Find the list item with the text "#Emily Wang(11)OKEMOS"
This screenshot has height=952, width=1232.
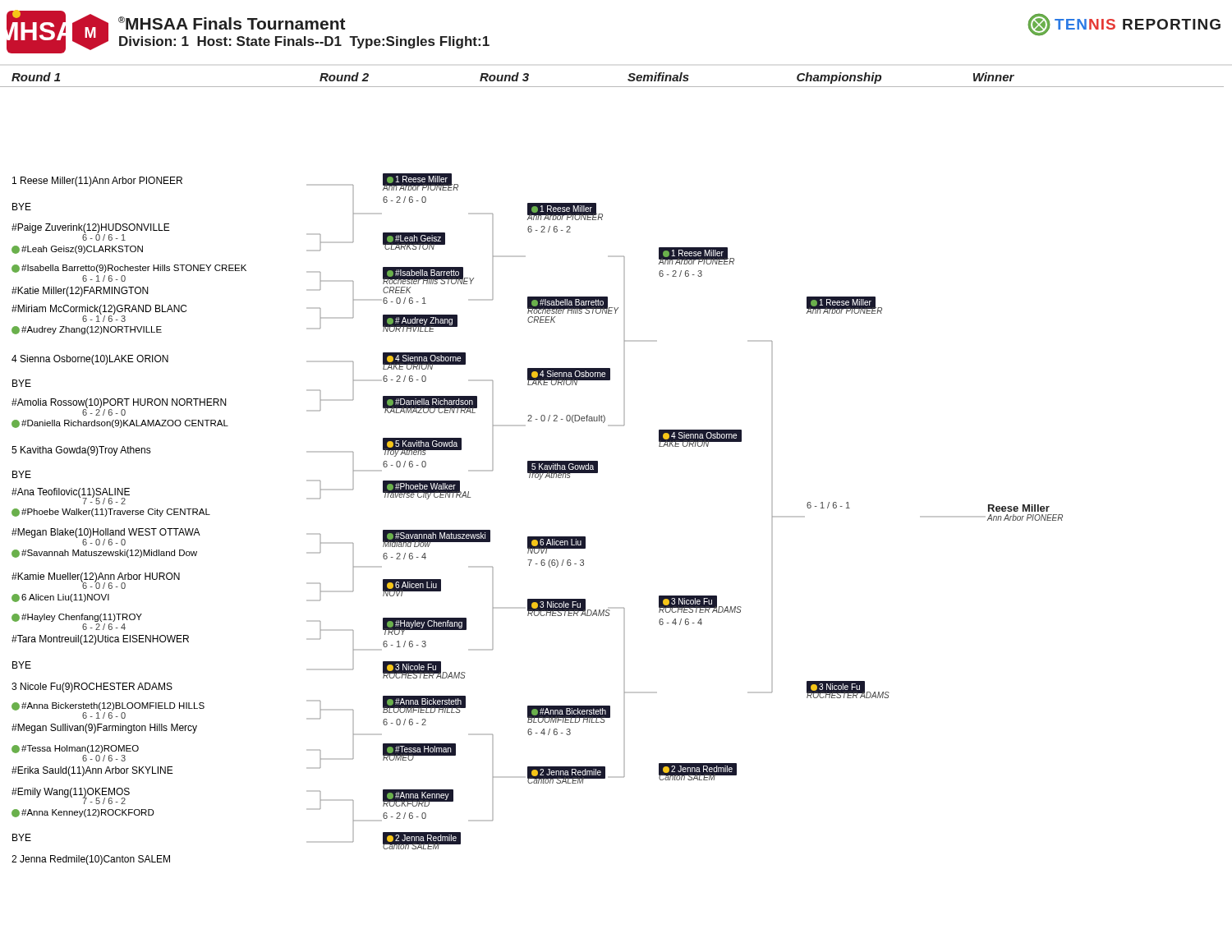click(x=71, y=792)
